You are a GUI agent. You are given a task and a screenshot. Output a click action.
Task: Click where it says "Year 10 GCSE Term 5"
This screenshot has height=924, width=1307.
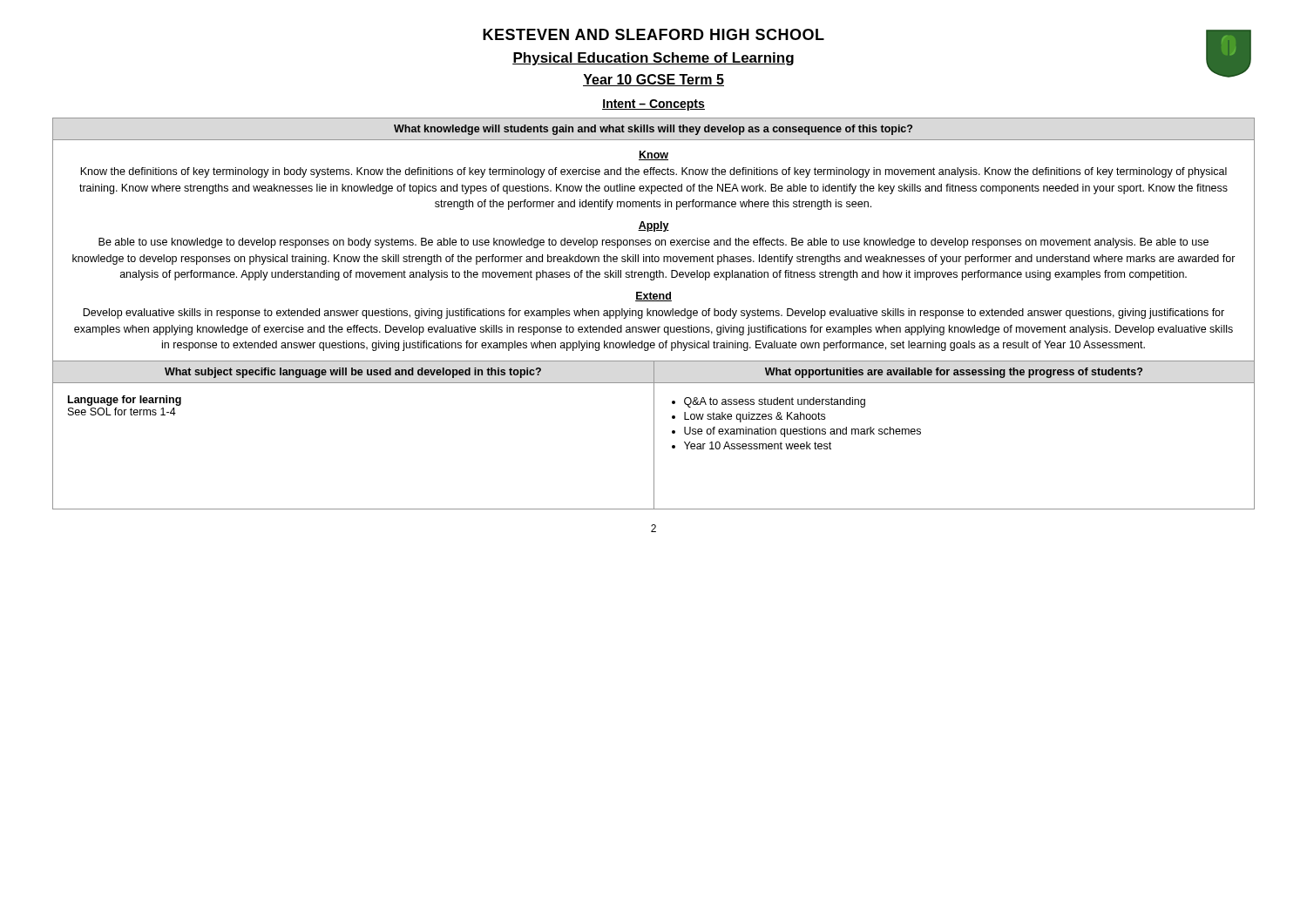click(x=654, y=80)
